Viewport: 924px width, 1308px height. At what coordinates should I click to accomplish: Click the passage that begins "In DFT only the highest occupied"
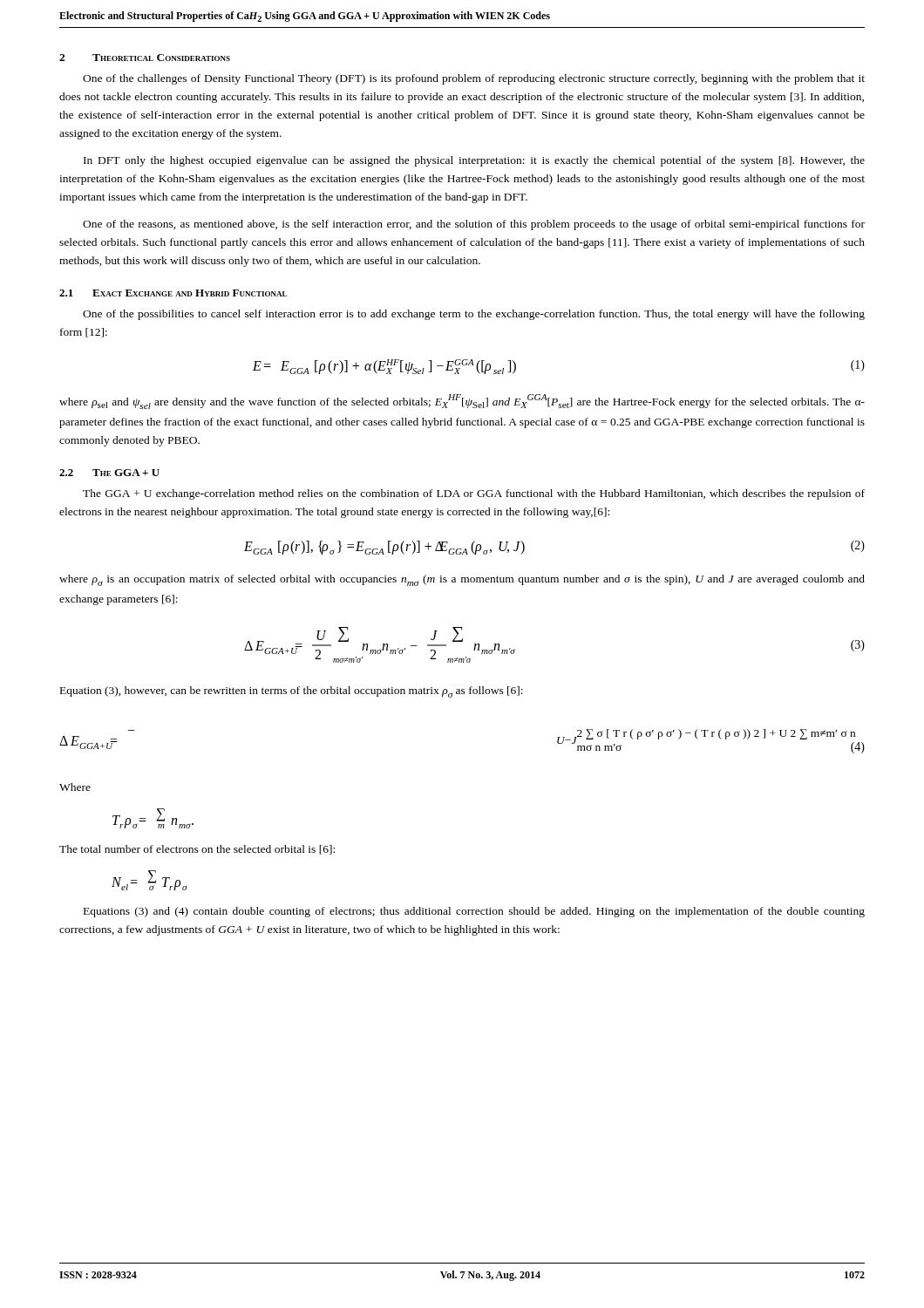(462, 179)
